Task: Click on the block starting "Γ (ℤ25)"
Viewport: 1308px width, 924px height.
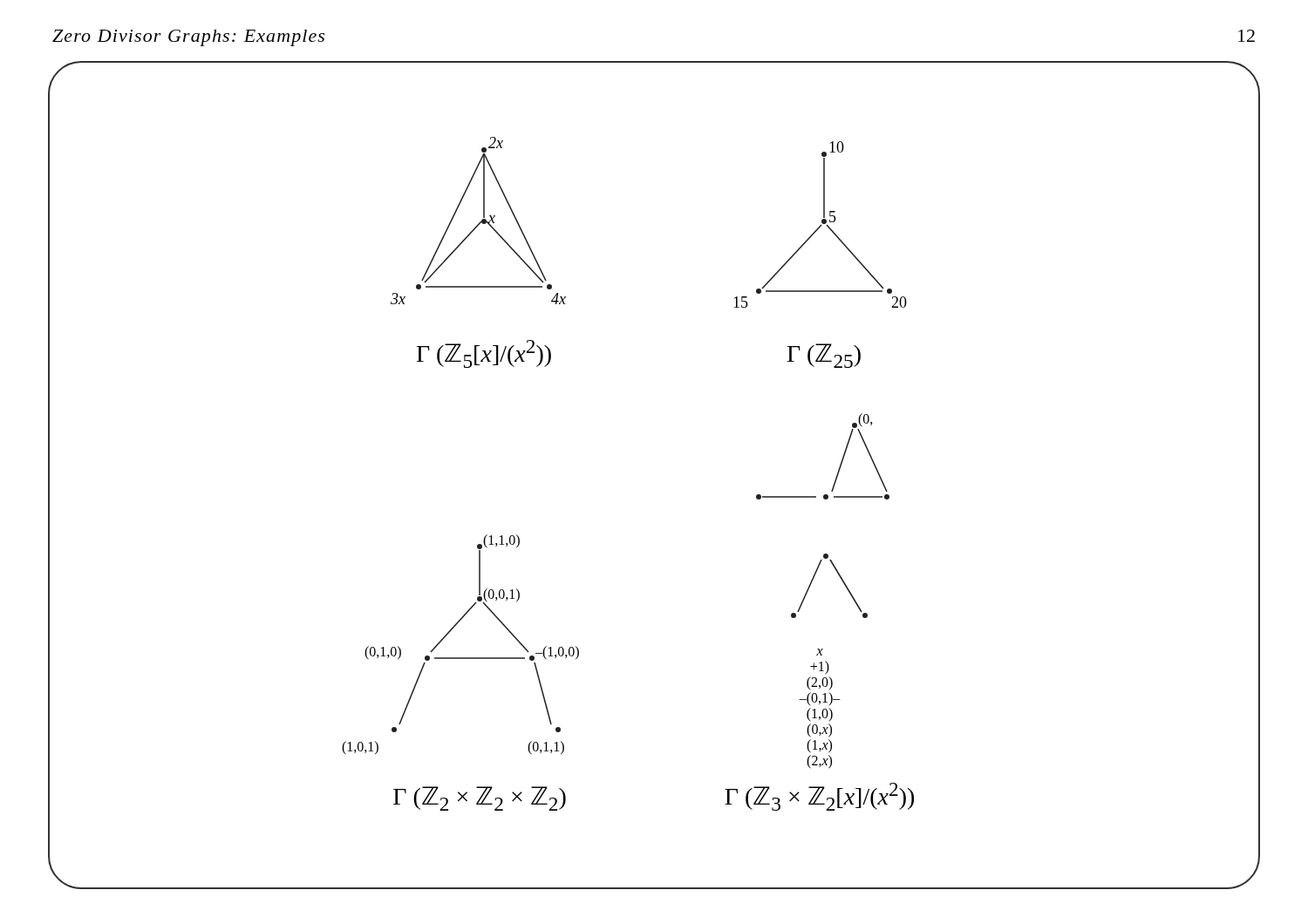Action: (824, 356)
